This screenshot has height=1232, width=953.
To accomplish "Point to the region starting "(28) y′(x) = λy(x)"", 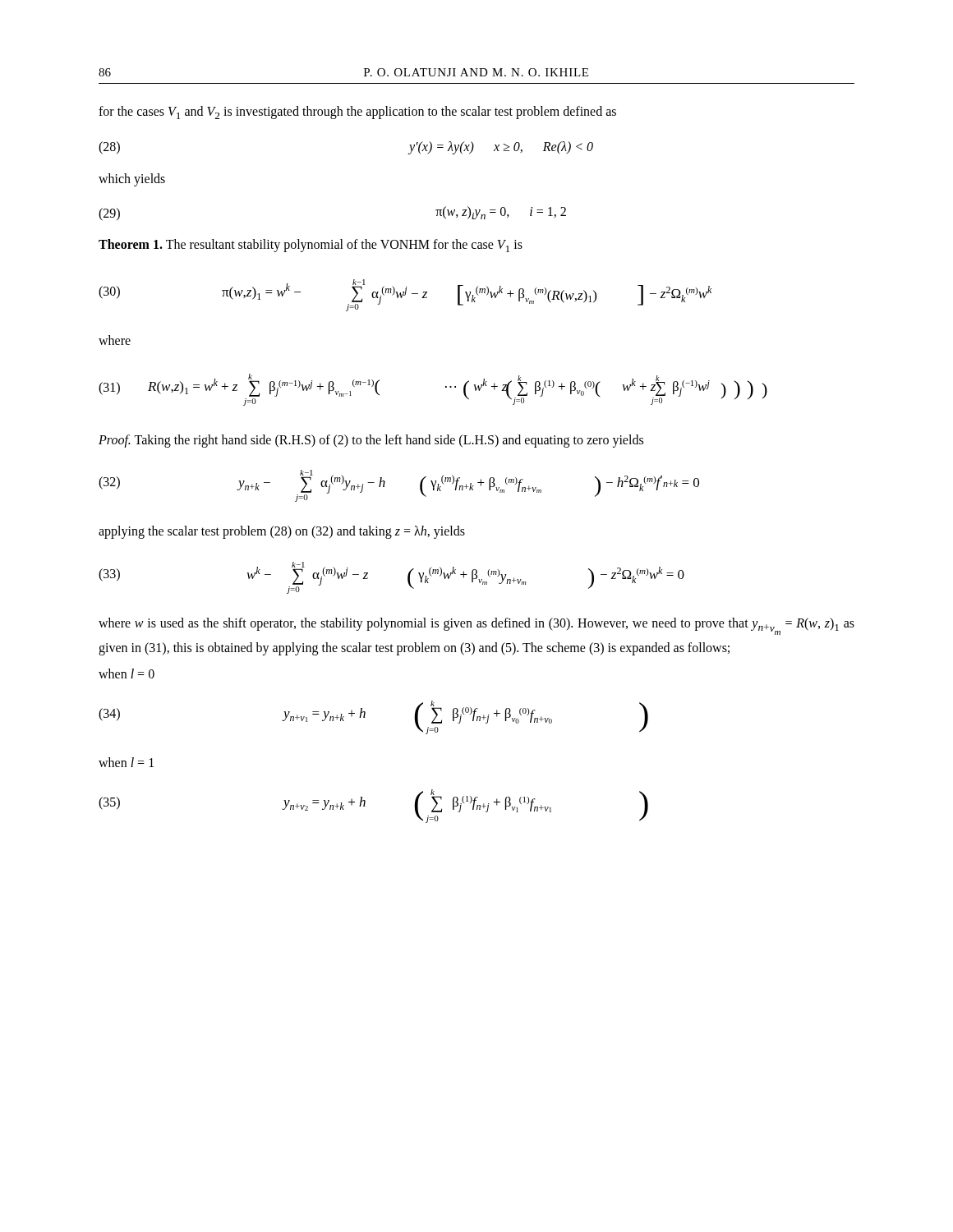I will click(476, 147).
